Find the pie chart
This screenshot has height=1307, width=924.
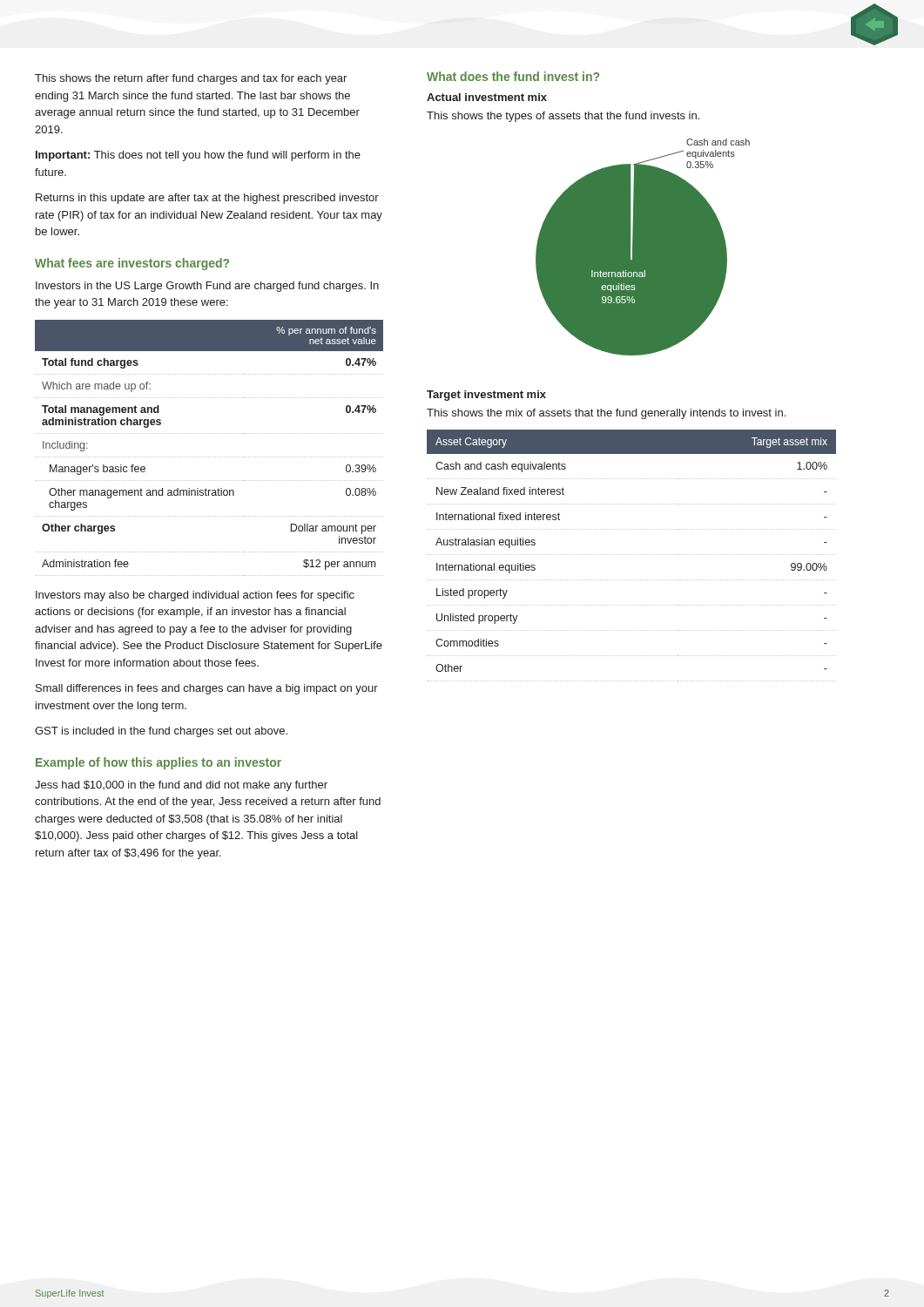631,255
